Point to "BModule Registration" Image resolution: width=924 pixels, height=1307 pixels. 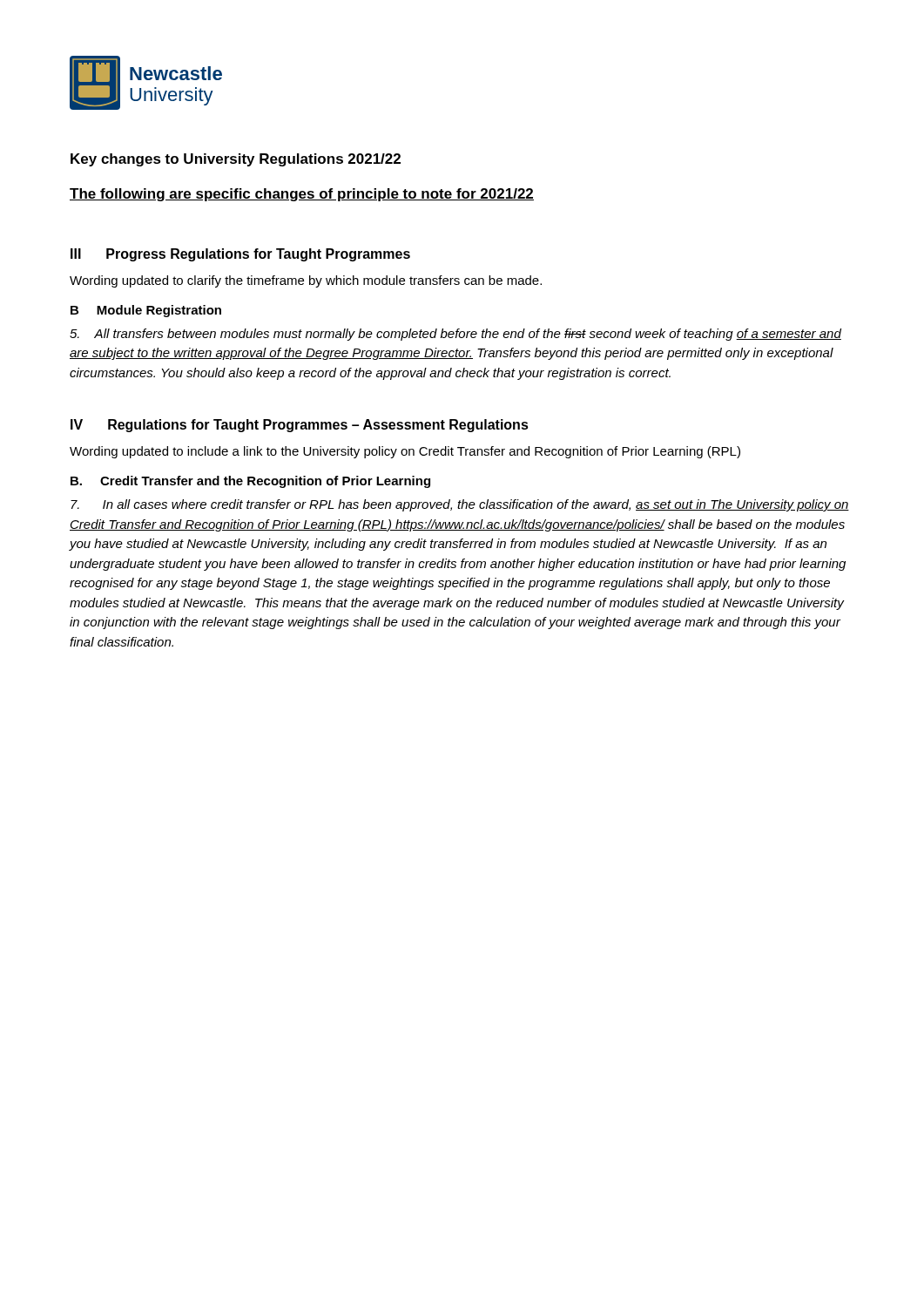click(146, 310)
